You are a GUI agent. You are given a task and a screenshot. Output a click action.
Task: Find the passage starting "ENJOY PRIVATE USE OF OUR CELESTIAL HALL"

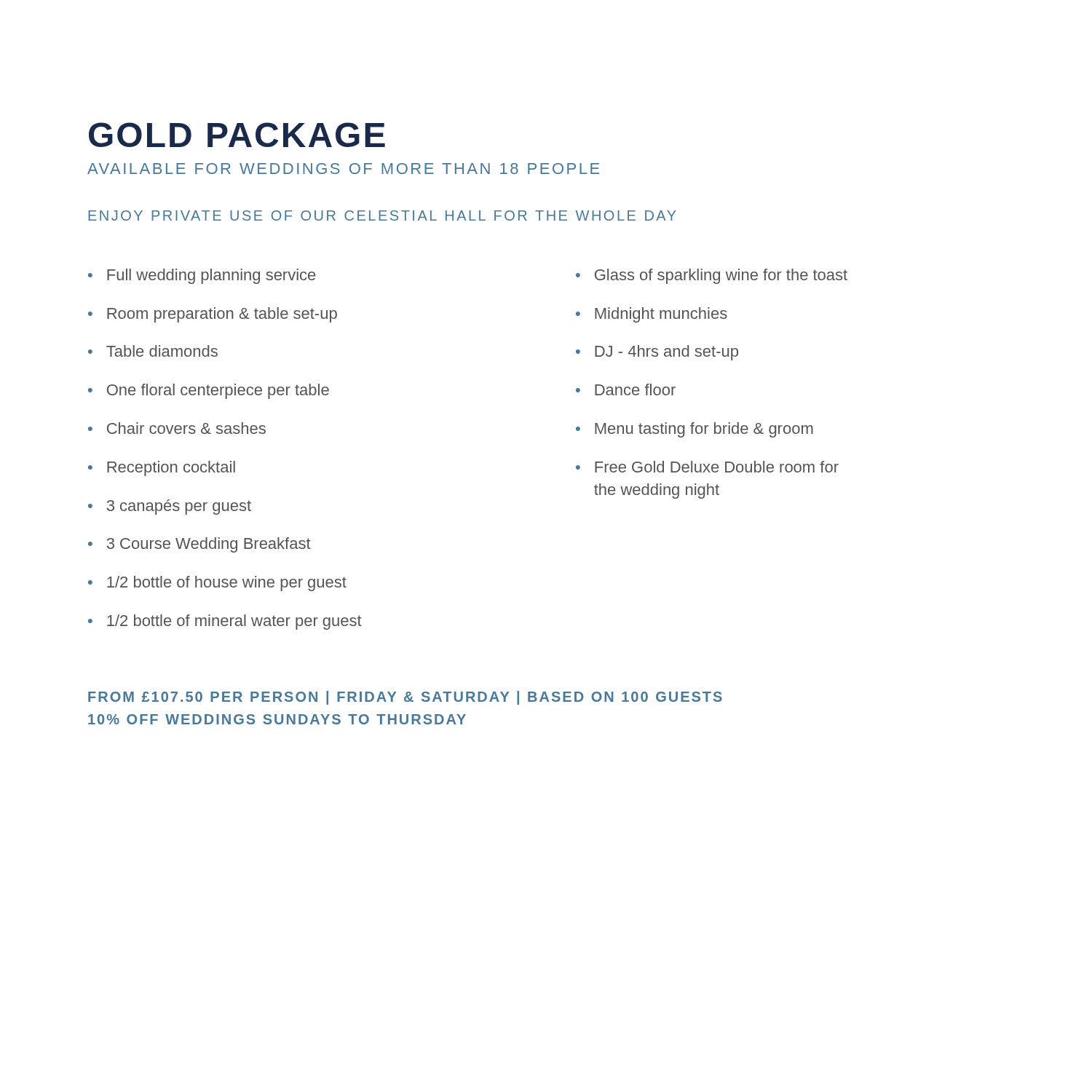tap(546, 216)
